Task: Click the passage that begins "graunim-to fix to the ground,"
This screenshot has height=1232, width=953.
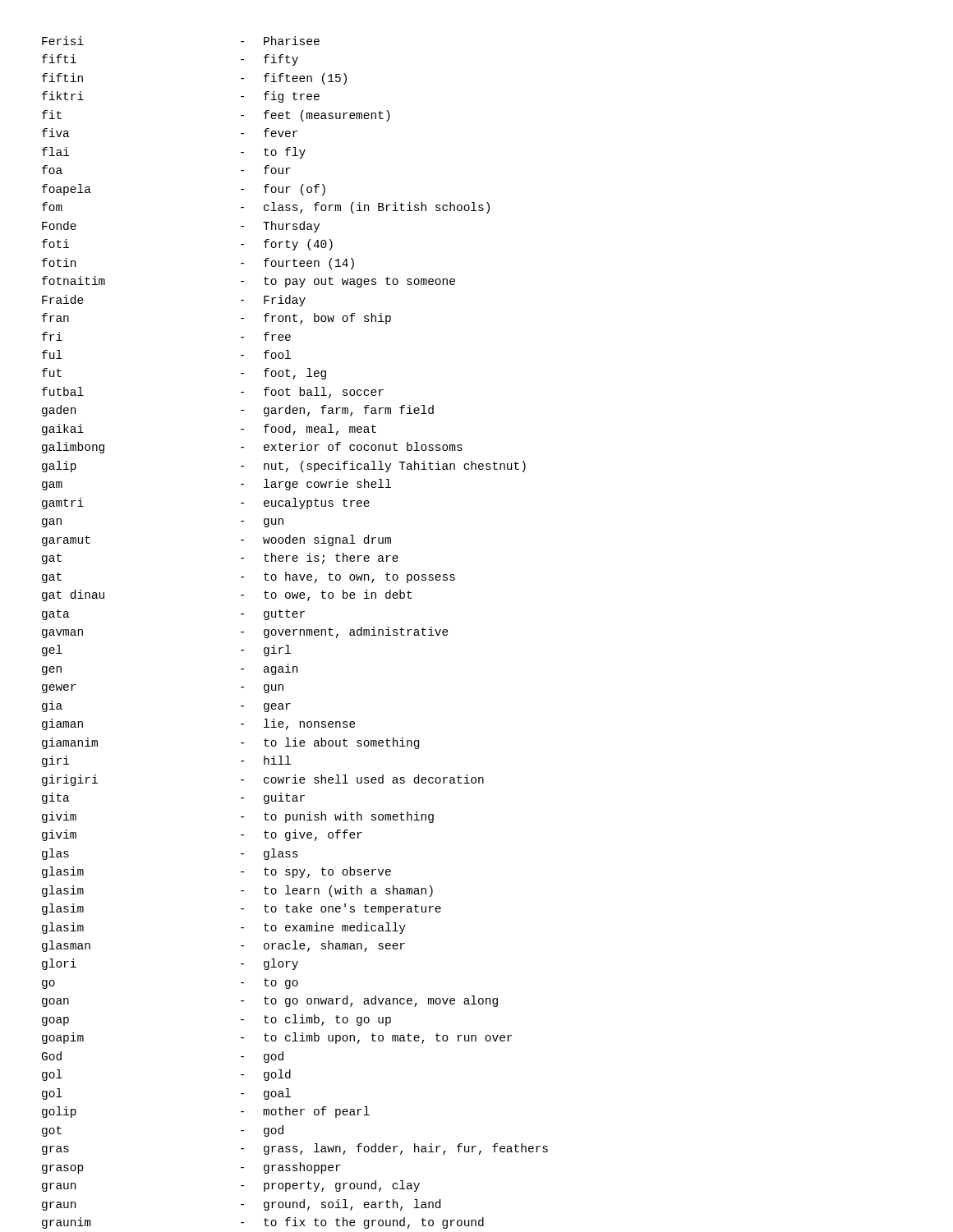Action: [x=476, y=1223]
